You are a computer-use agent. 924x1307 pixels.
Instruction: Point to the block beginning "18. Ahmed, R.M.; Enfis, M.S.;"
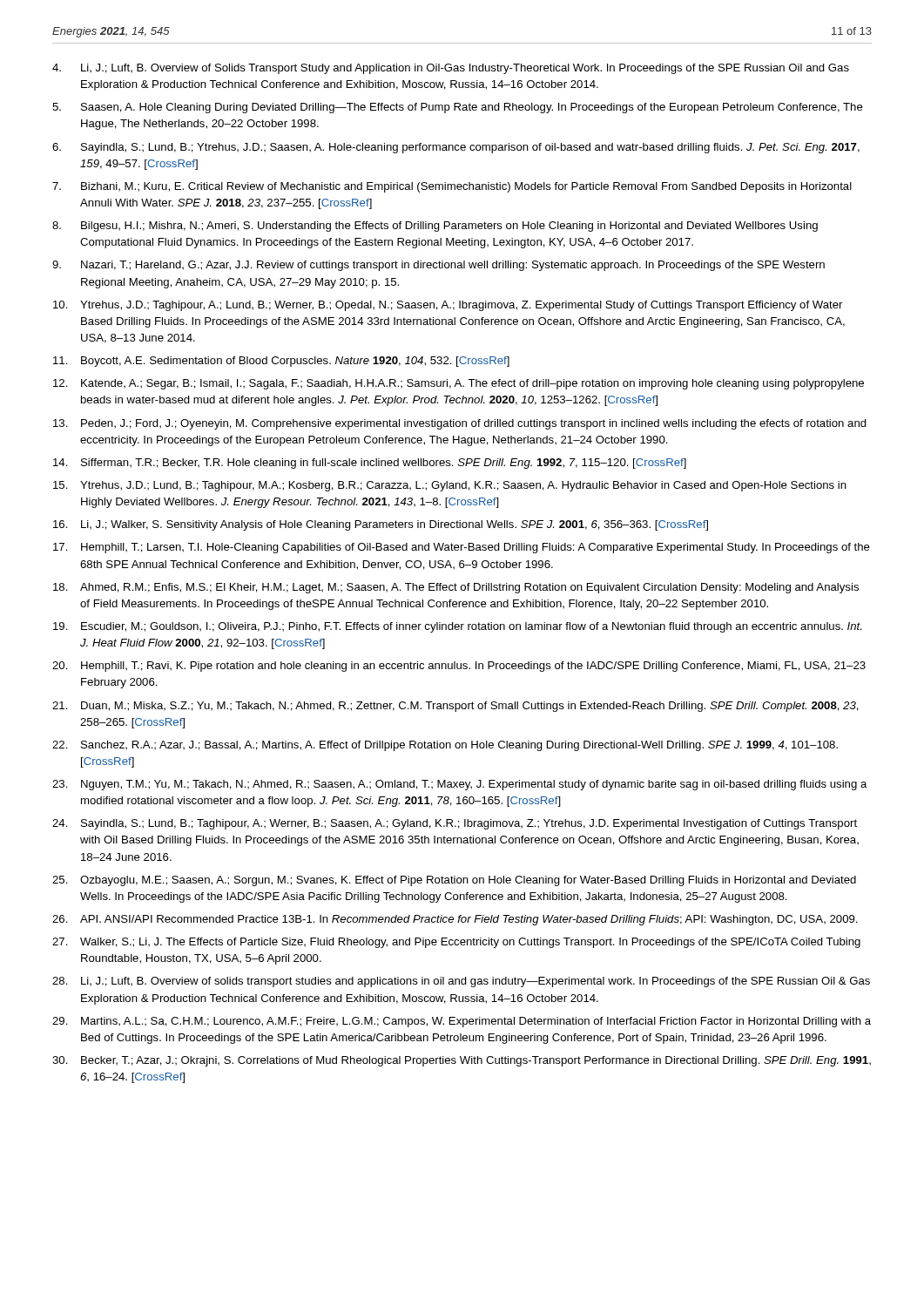[462, 595]
